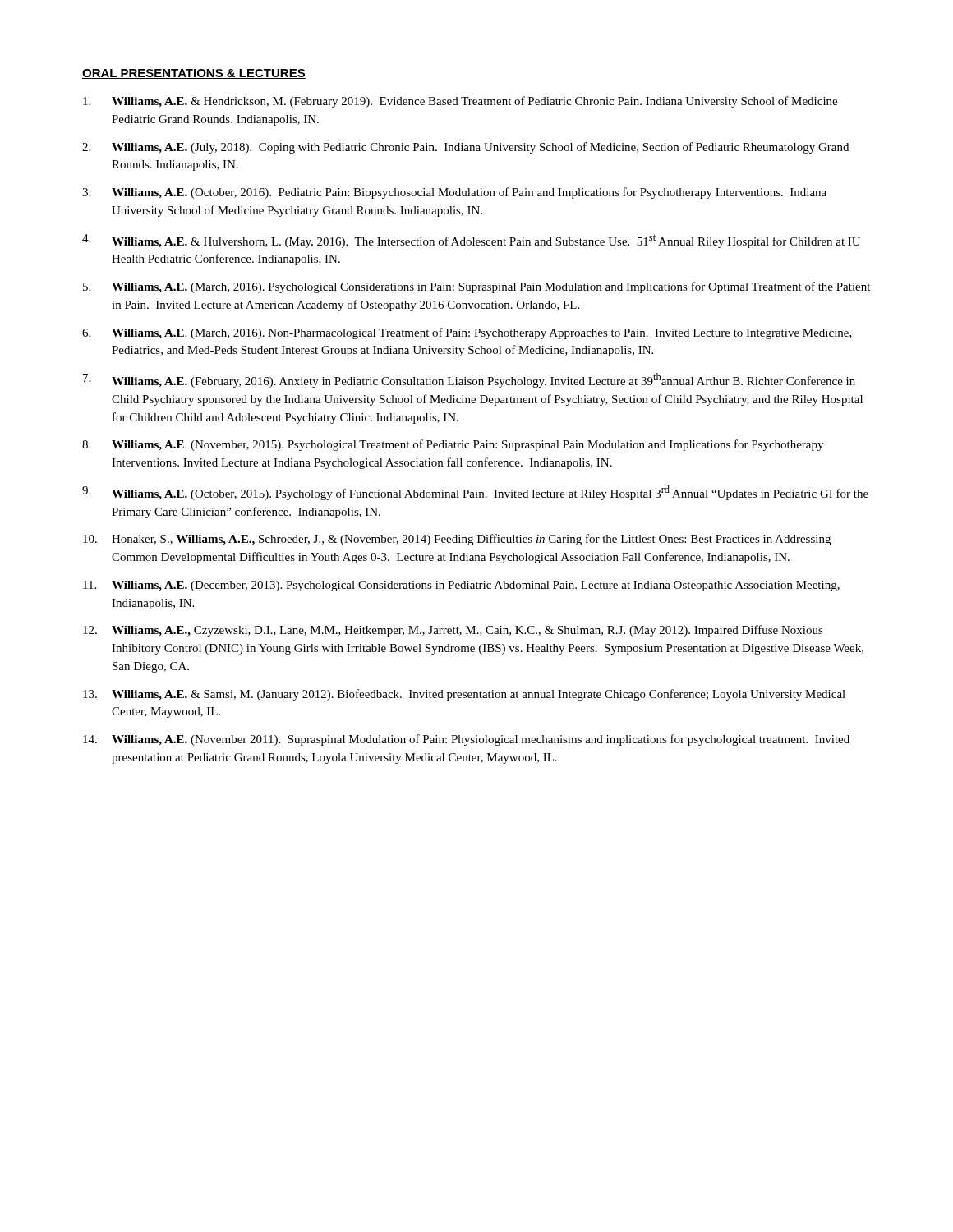This screenshot has height=1232, width=953.
Task: Select the list item that says "Williams, A.E. & Hendrickson, M."
Action: [x=491, y=111]
